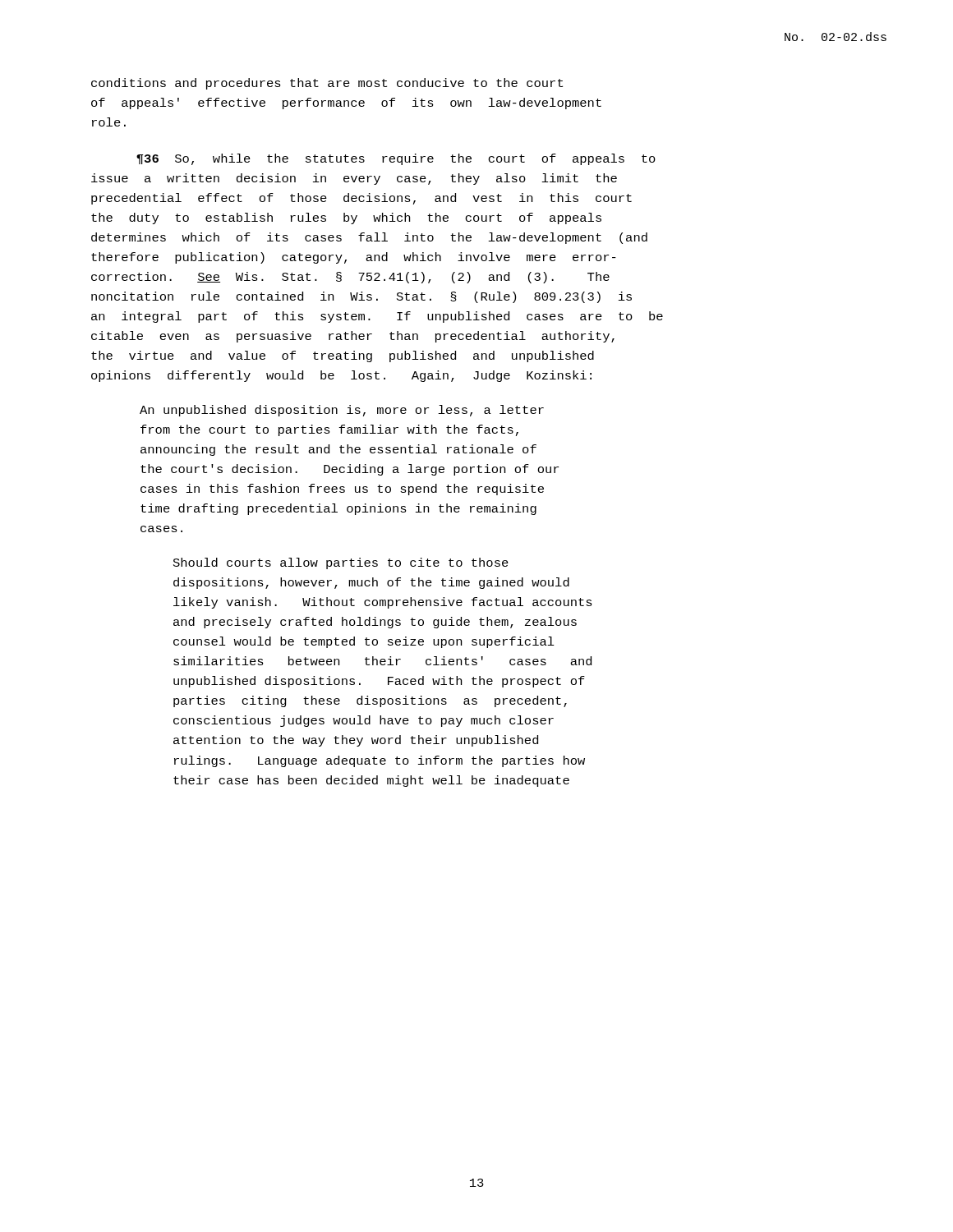
Task: Find the block on this page that starts "Should courts allow parties to cite to"
Action: click(383, 672)
